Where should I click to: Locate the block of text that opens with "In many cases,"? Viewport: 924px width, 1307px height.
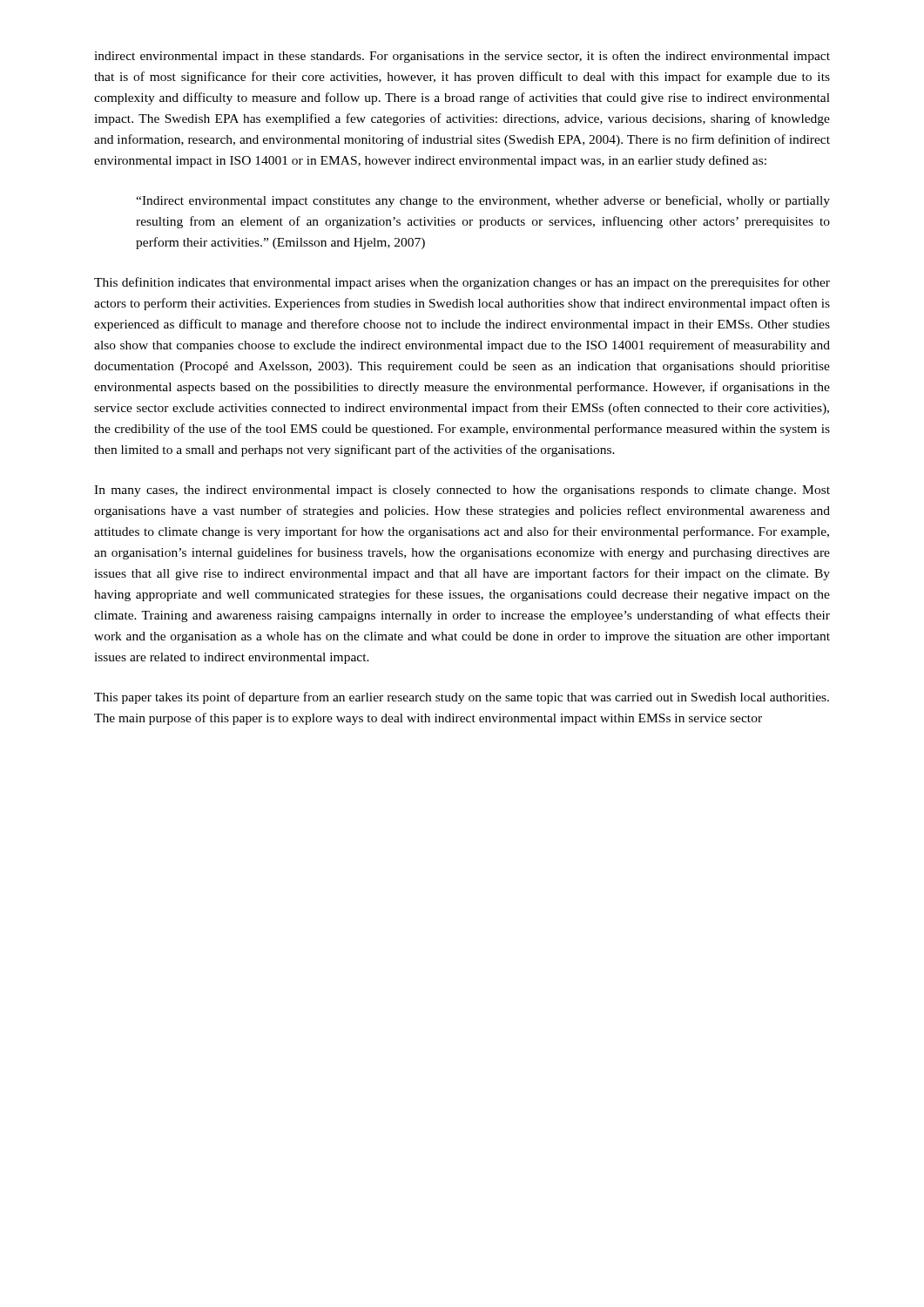pos(462,573)
